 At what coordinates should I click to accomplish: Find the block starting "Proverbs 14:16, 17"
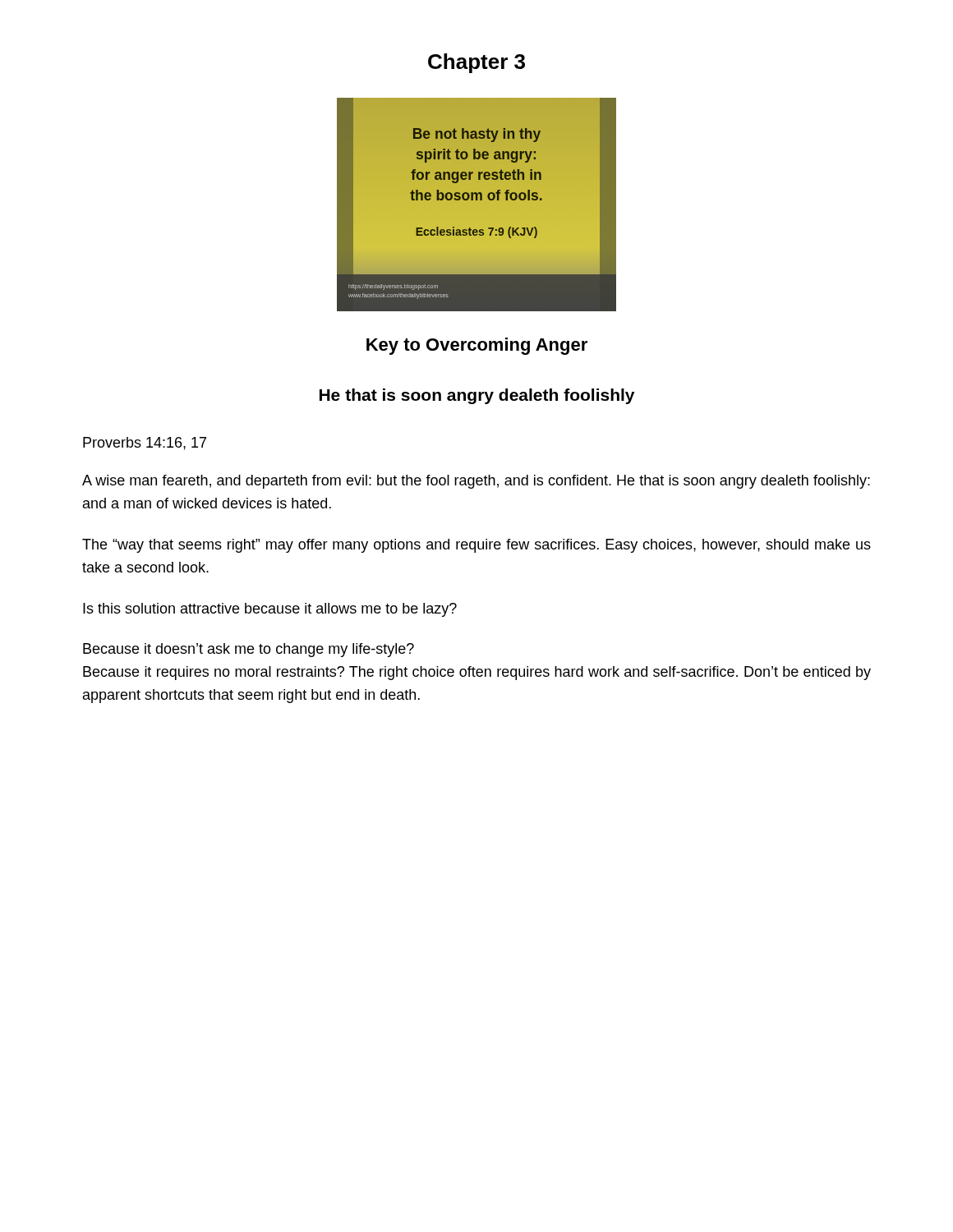(x=145, y=443)
